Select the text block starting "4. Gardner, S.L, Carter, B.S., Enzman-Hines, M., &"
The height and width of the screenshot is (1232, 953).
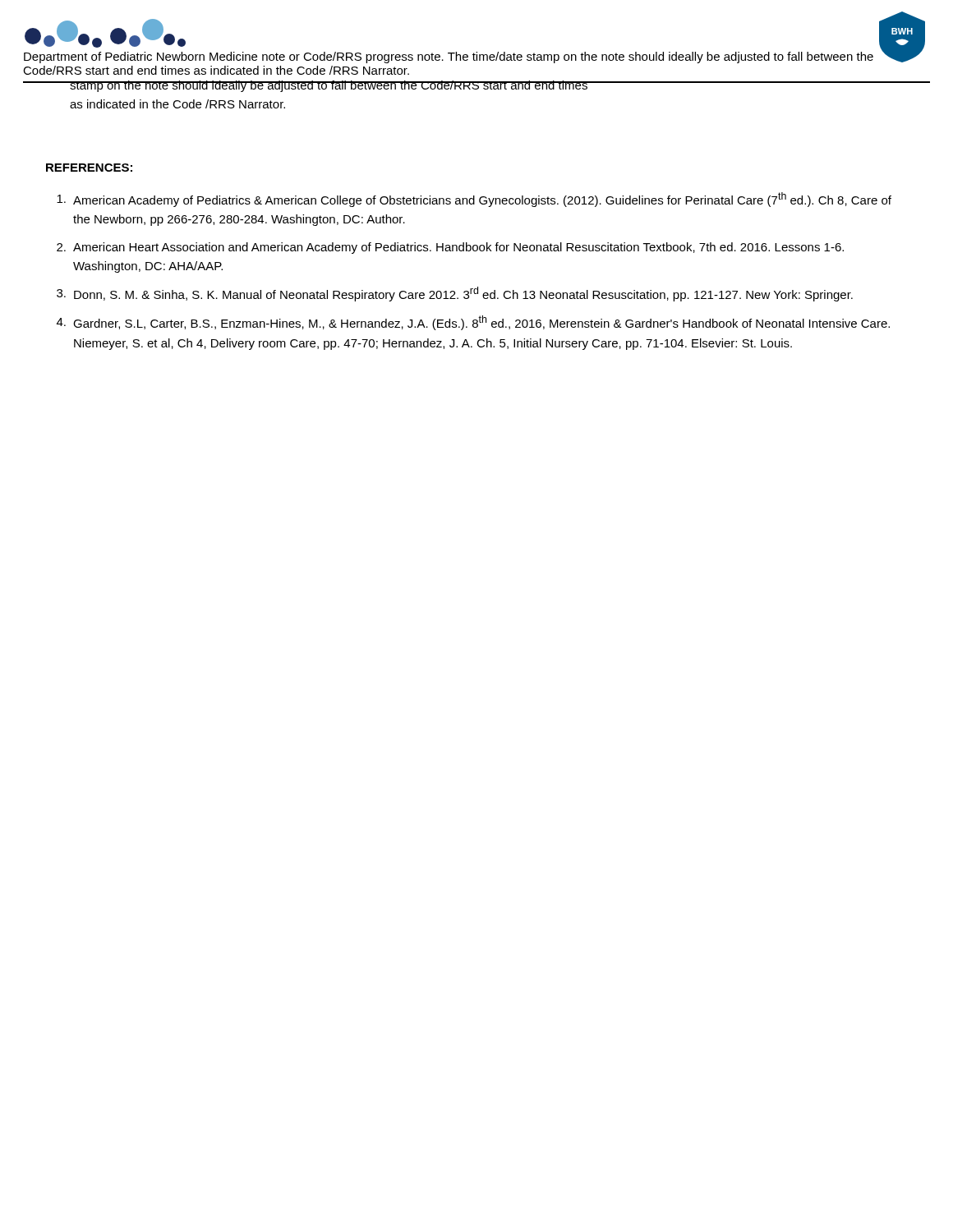tap(476, 332)
